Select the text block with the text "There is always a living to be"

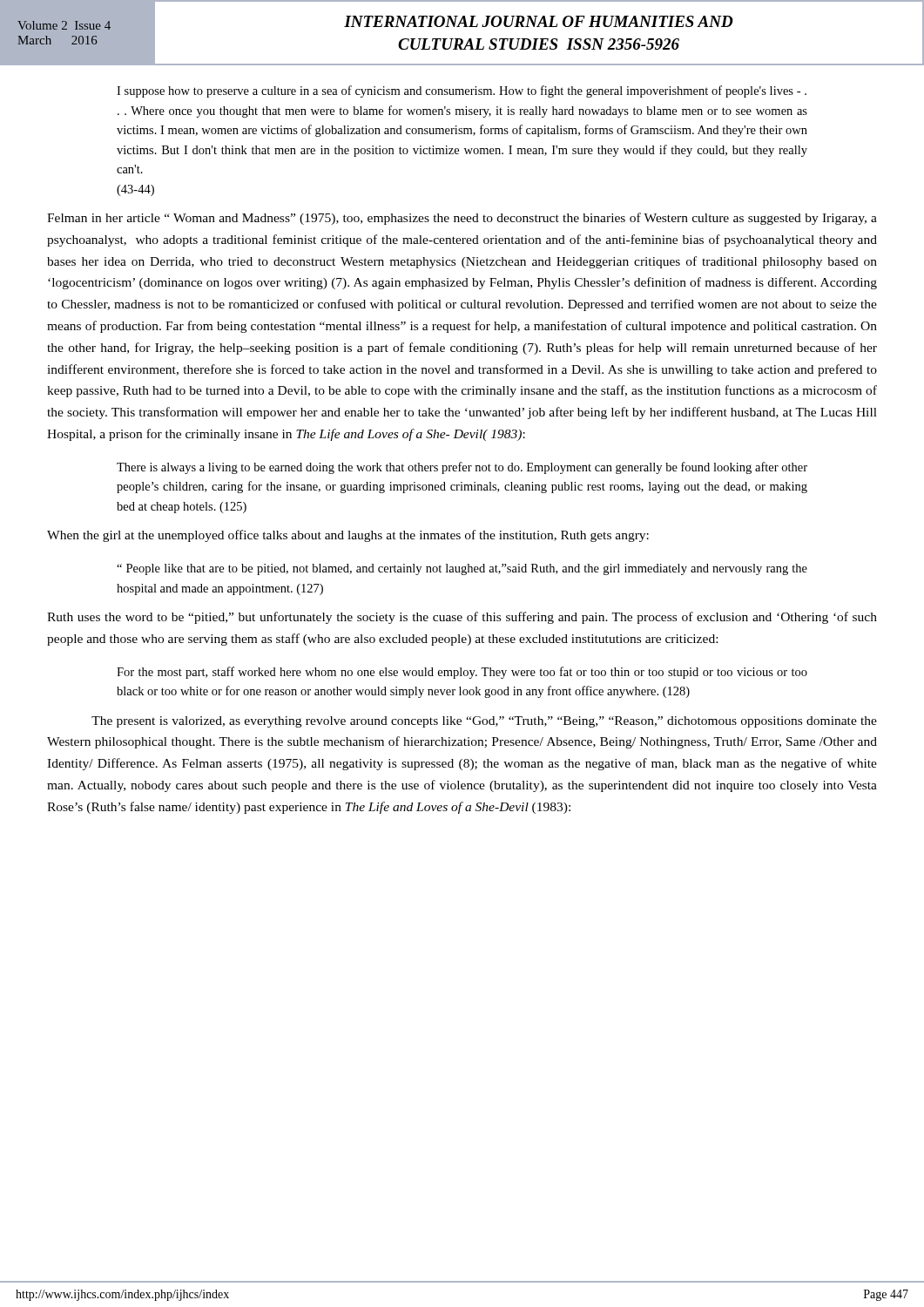(462, 487)
